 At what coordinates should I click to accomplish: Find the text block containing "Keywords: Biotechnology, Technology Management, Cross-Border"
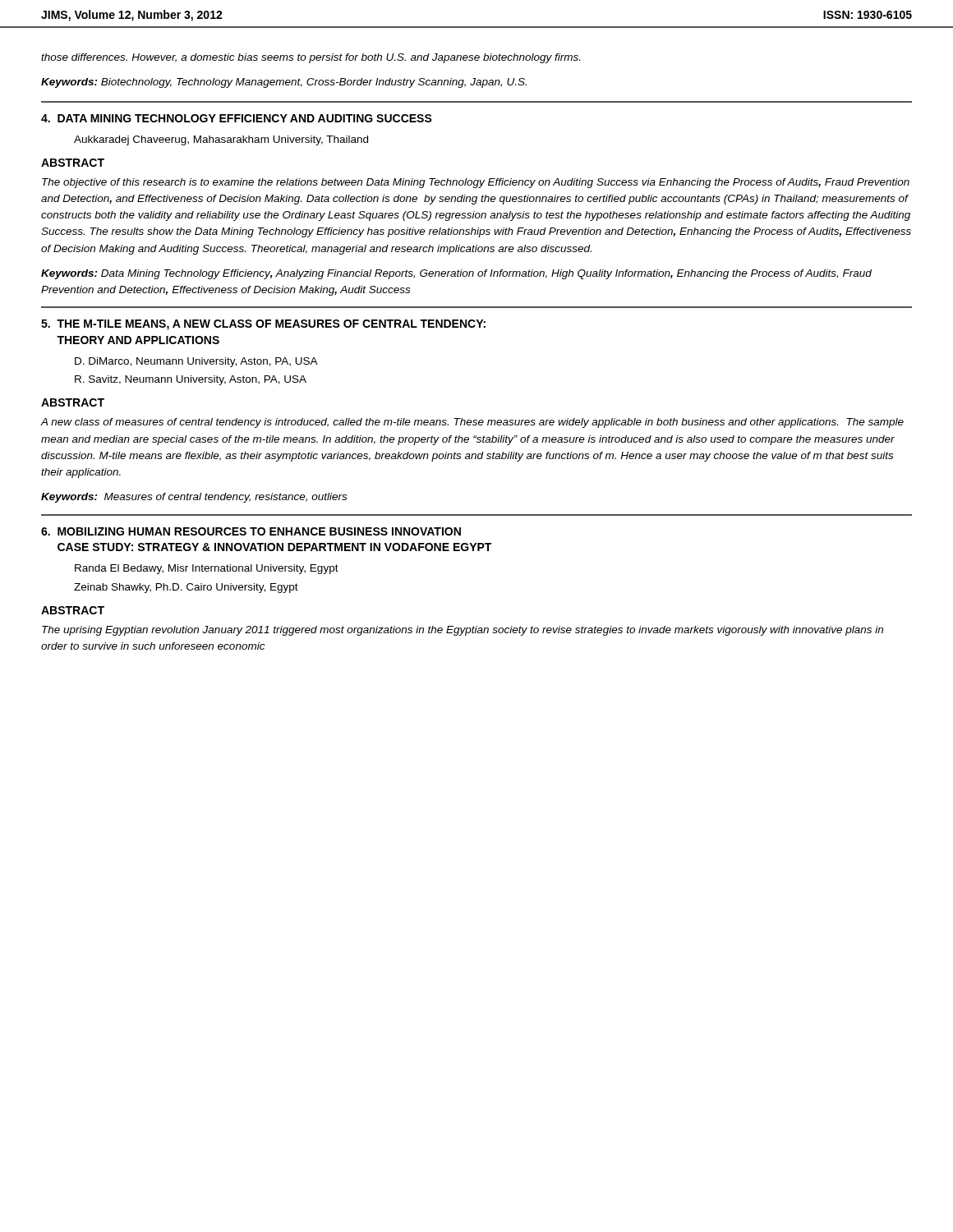coord(285,81)
